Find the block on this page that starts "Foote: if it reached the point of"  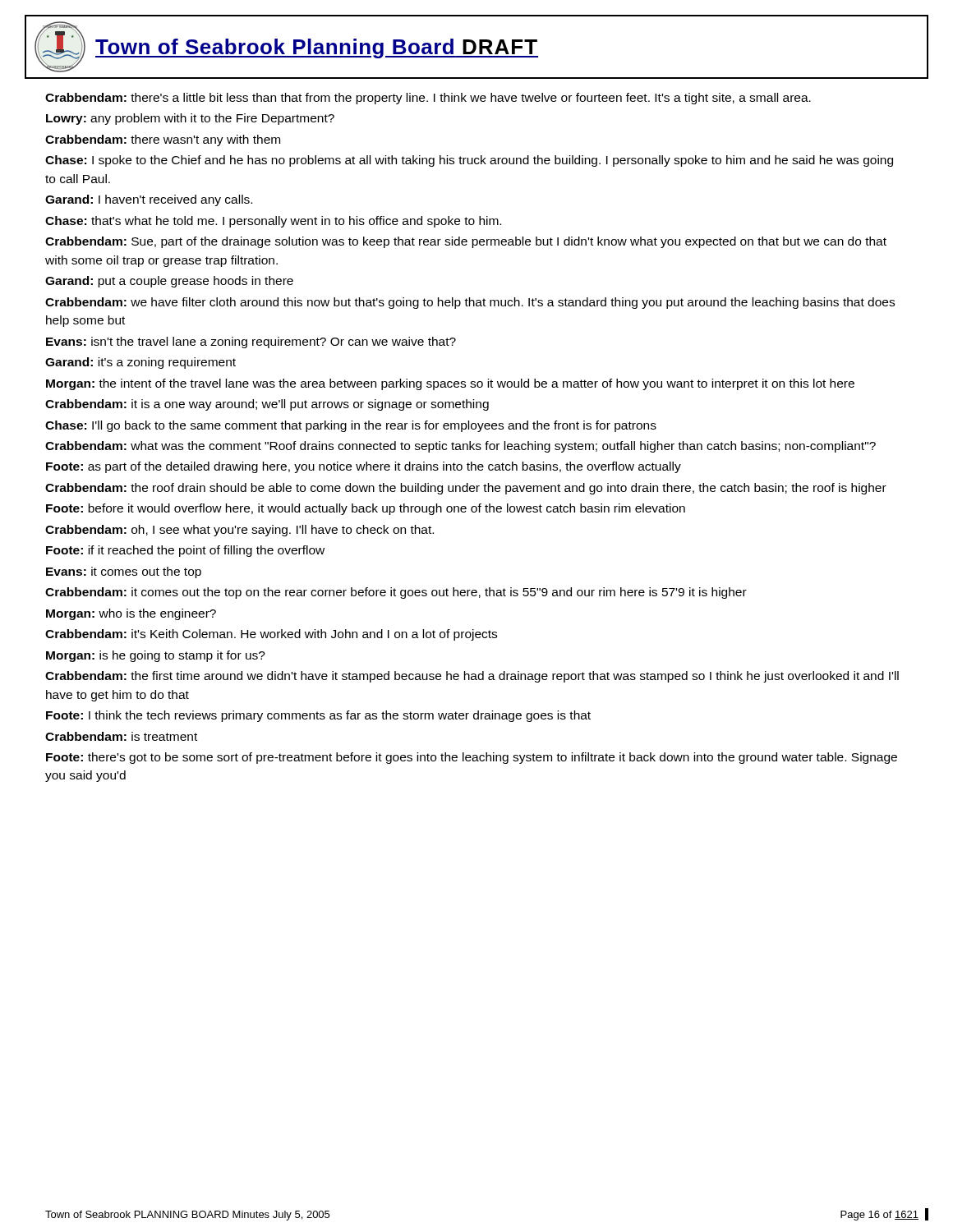point(185,550)
